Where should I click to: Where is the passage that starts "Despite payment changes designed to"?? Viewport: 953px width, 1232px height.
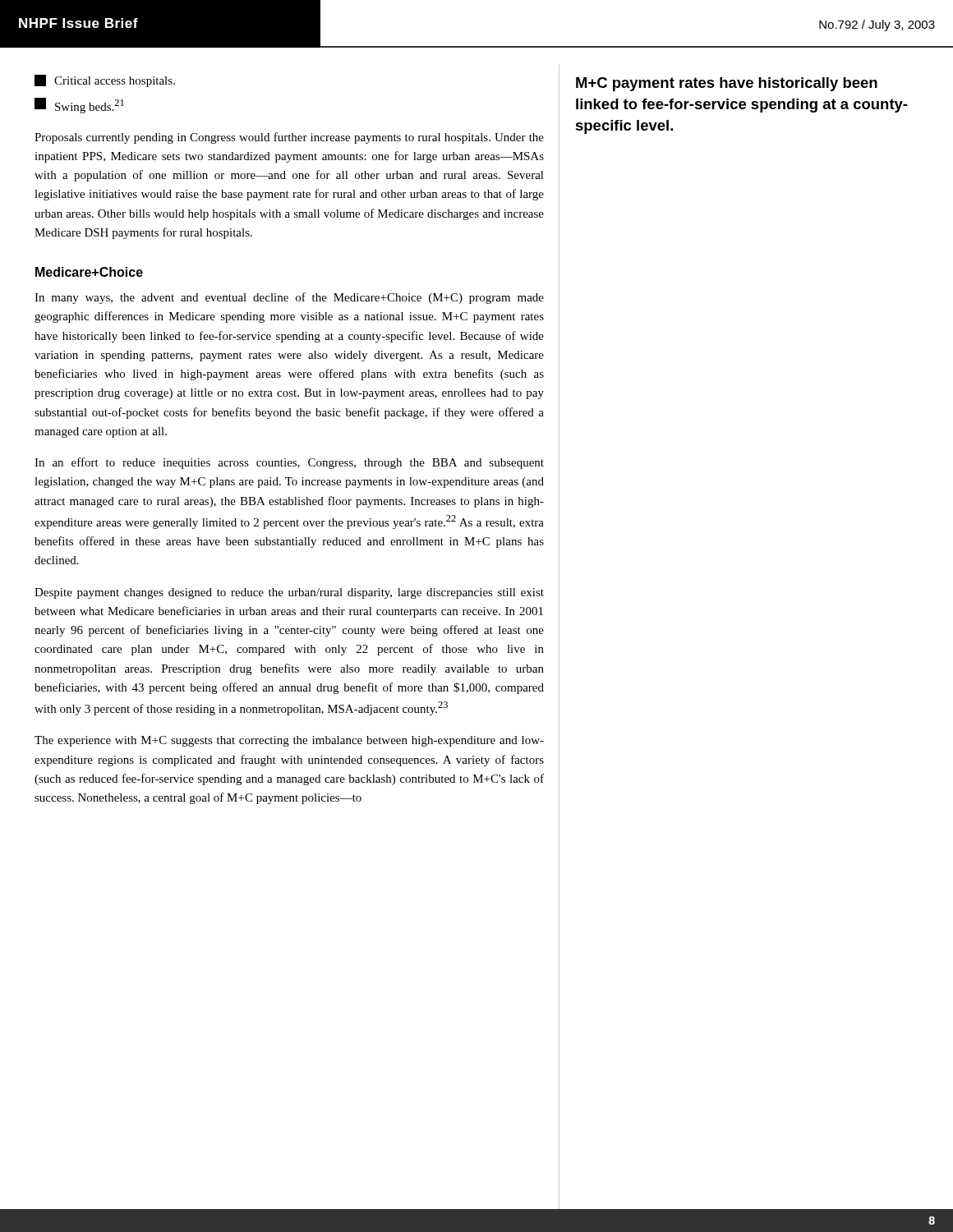(x=289, y=650)
